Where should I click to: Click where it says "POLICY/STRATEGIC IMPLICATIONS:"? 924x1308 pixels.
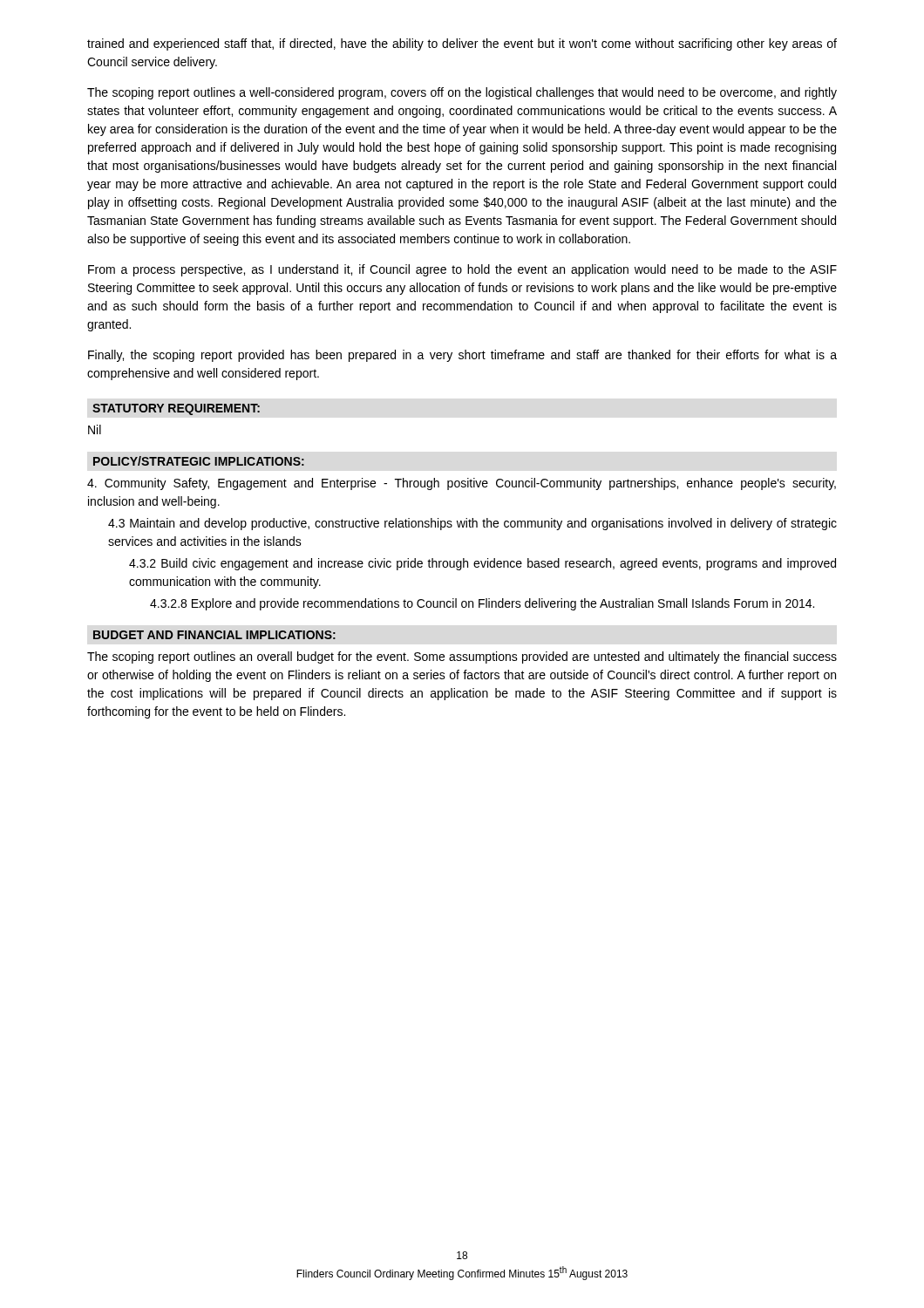click(199, 461)
